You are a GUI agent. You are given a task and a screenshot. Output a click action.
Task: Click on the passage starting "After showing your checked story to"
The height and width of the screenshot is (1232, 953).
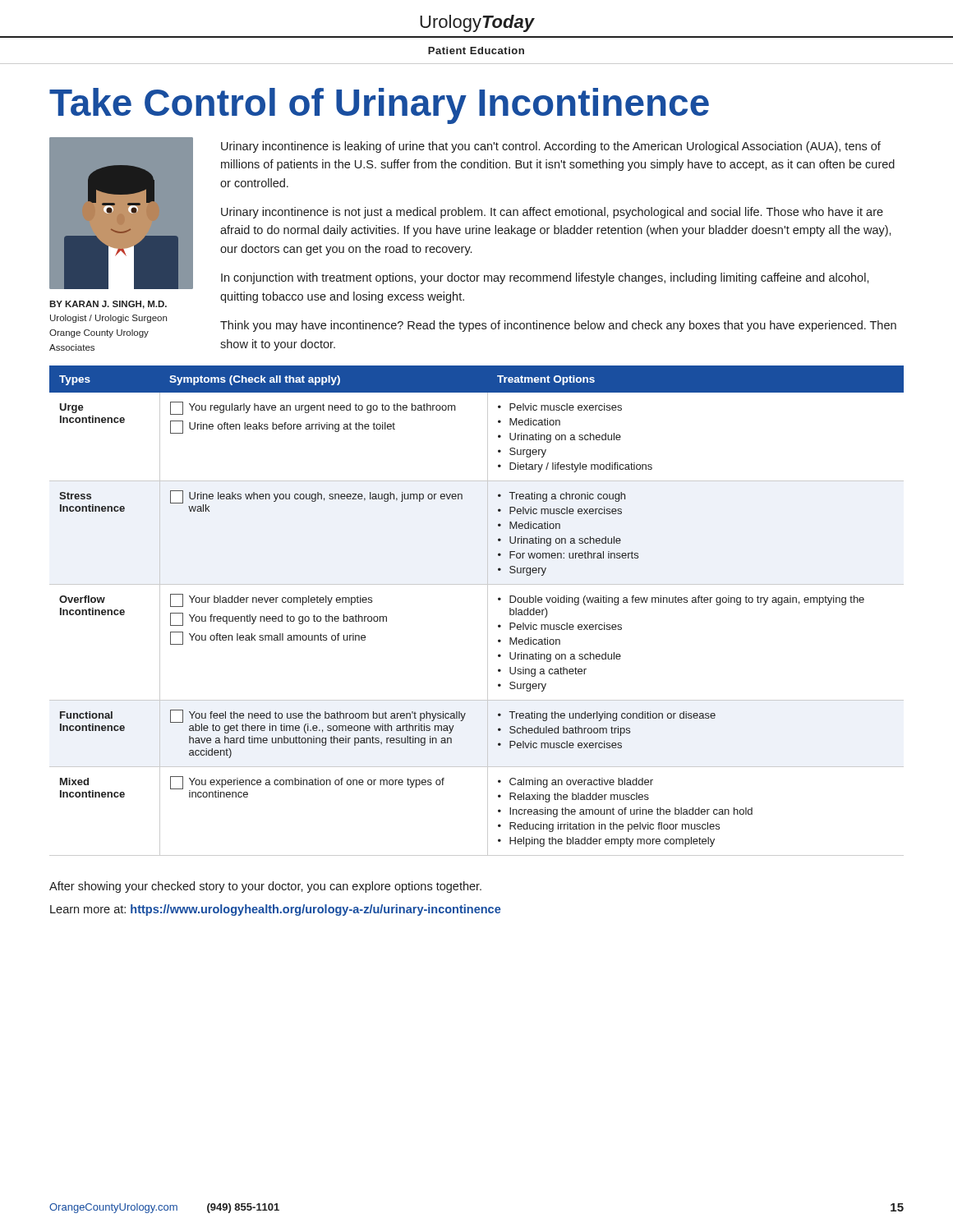[266, 886]
